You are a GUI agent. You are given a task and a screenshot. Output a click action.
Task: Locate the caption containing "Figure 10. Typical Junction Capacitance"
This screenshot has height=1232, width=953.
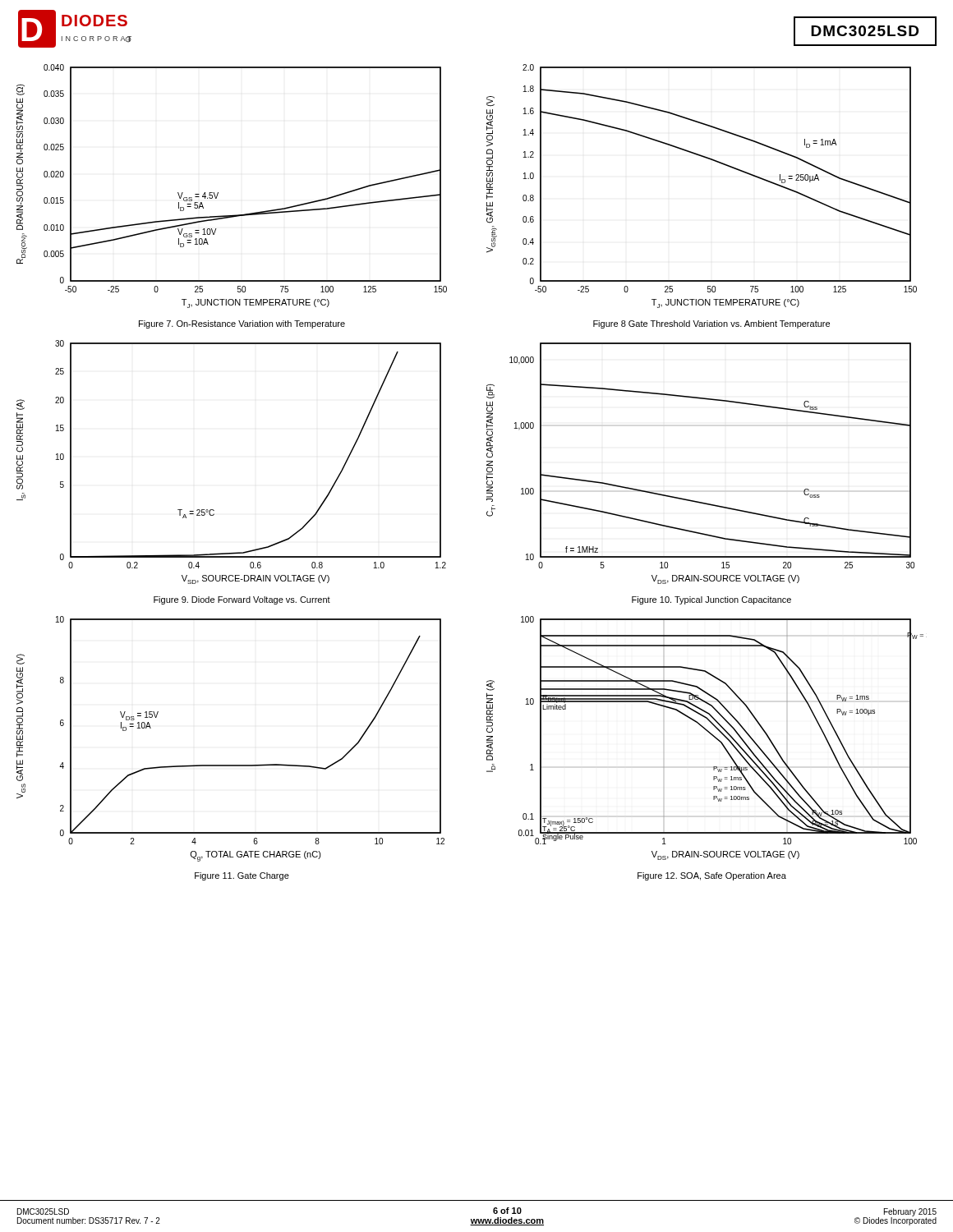coord(711,600)
